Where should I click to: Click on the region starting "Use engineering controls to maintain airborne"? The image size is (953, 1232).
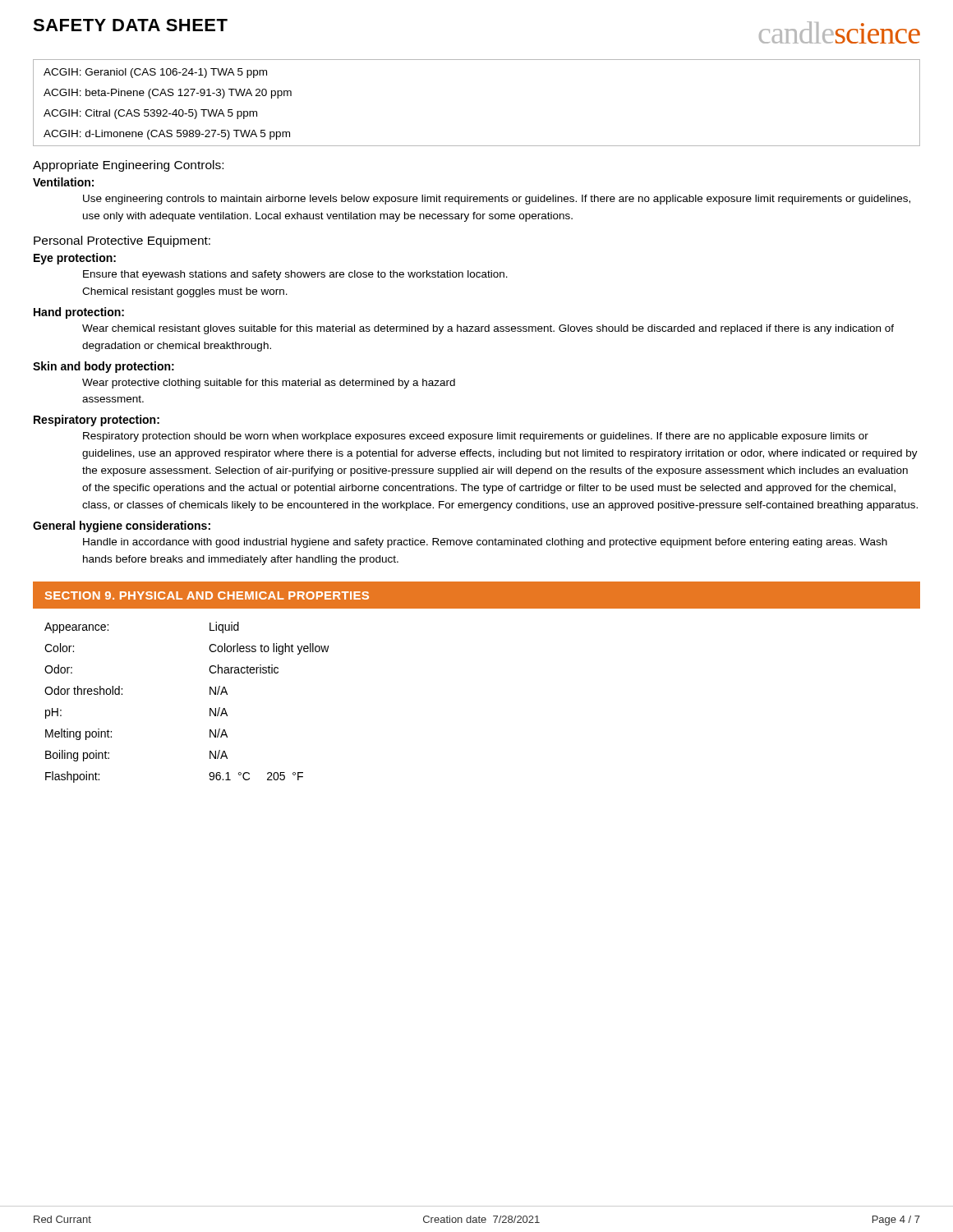(x=497, y=207)
